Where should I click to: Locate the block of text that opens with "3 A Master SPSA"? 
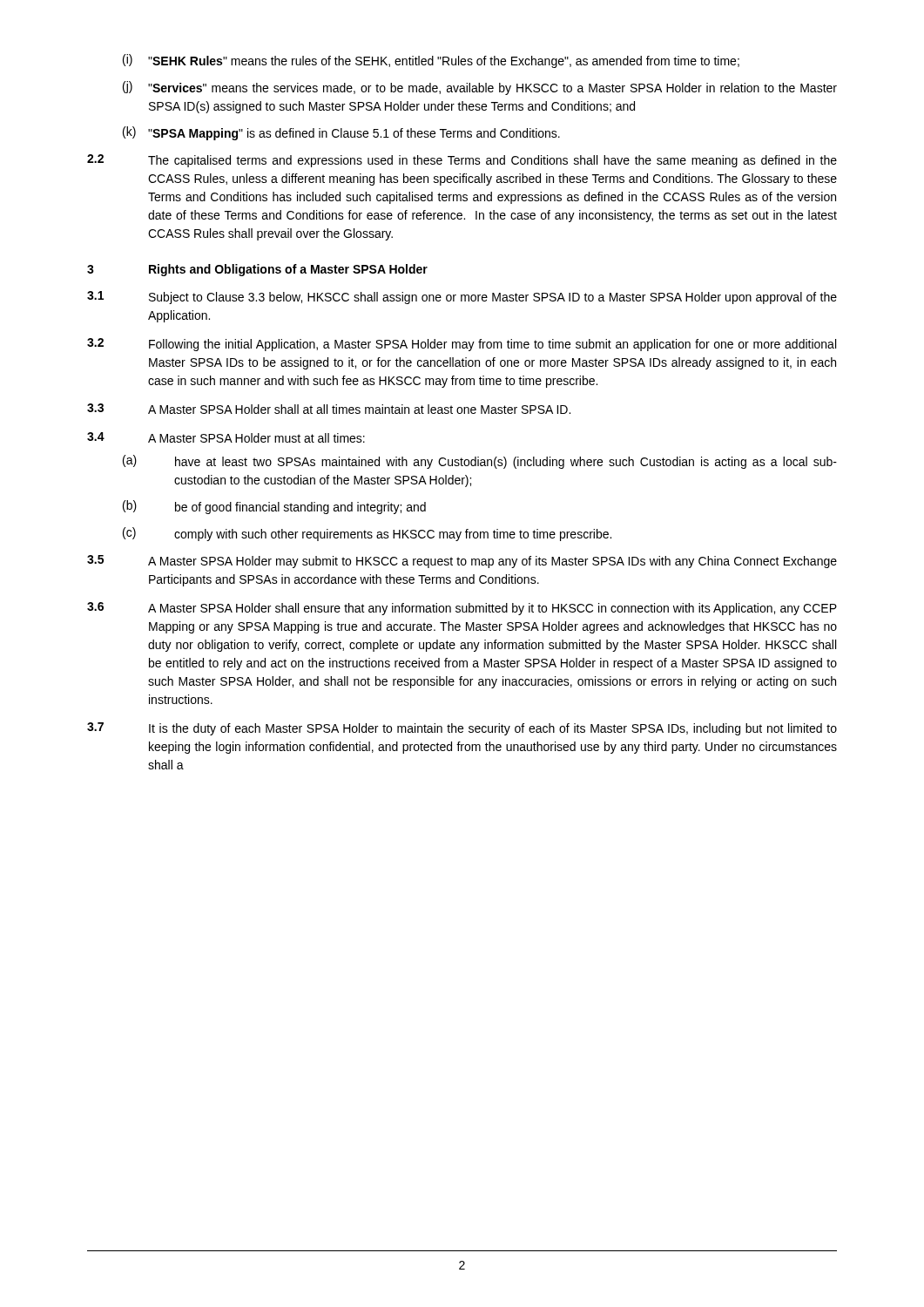click(x=462, y=410)
